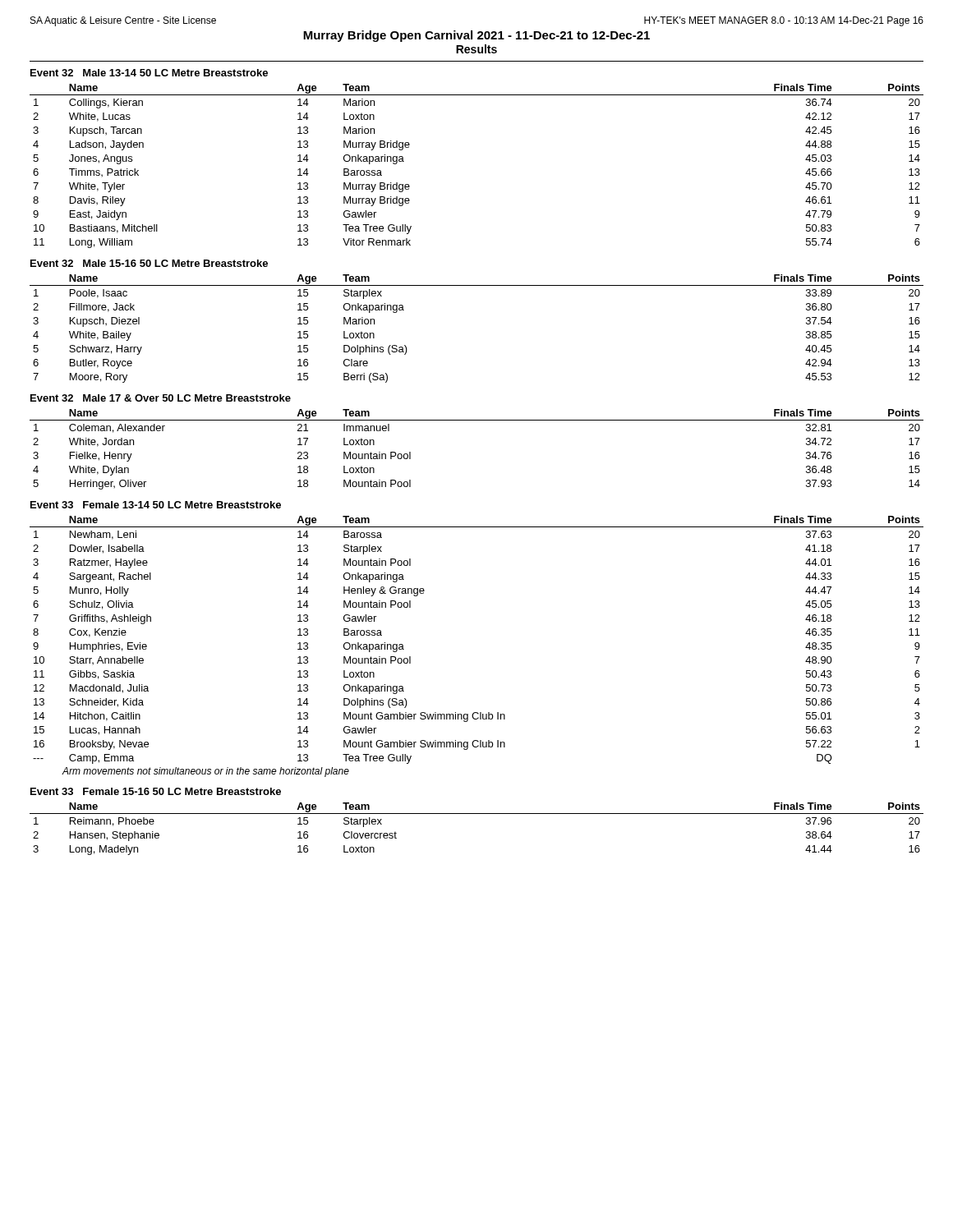This screenshot has height=1232, width=953.
Task: Click on the table containing "Reimann, Phoebe"
Action: [x=476, y=828]
